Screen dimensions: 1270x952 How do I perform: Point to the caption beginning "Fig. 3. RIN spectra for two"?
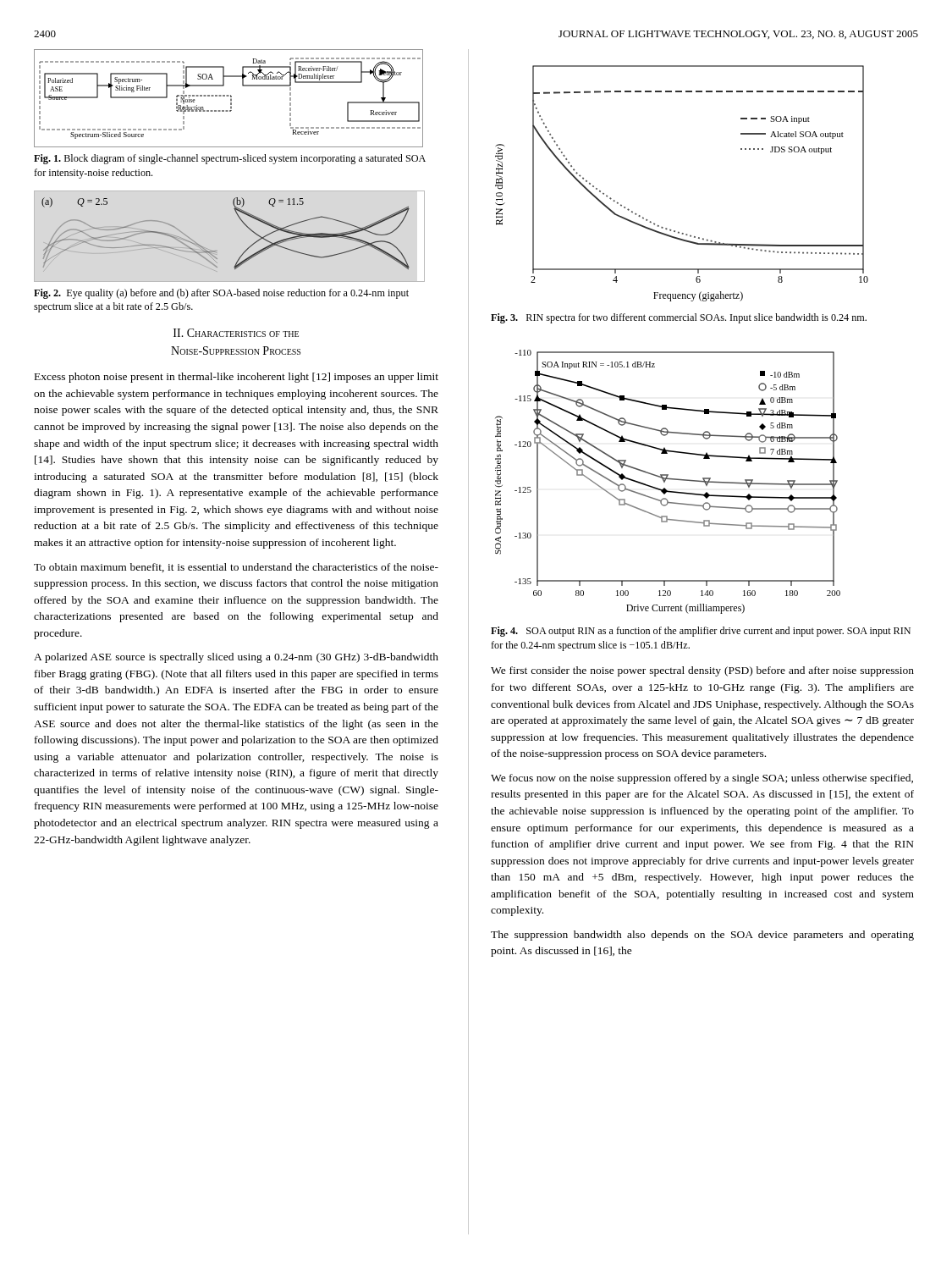[x=679, y=318]
